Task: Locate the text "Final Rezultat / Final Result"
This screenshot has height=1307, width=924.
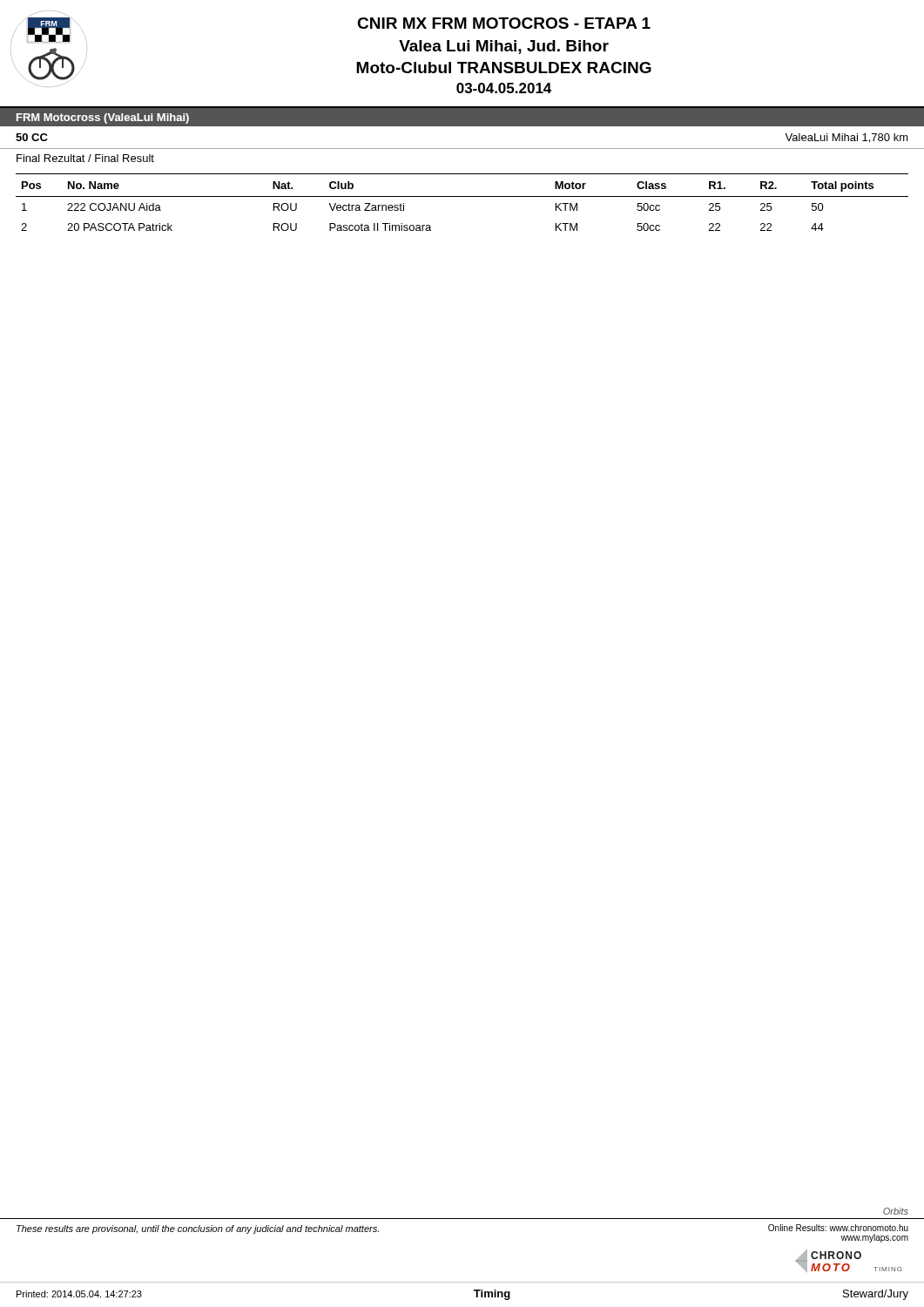Action: click(85, 158)
